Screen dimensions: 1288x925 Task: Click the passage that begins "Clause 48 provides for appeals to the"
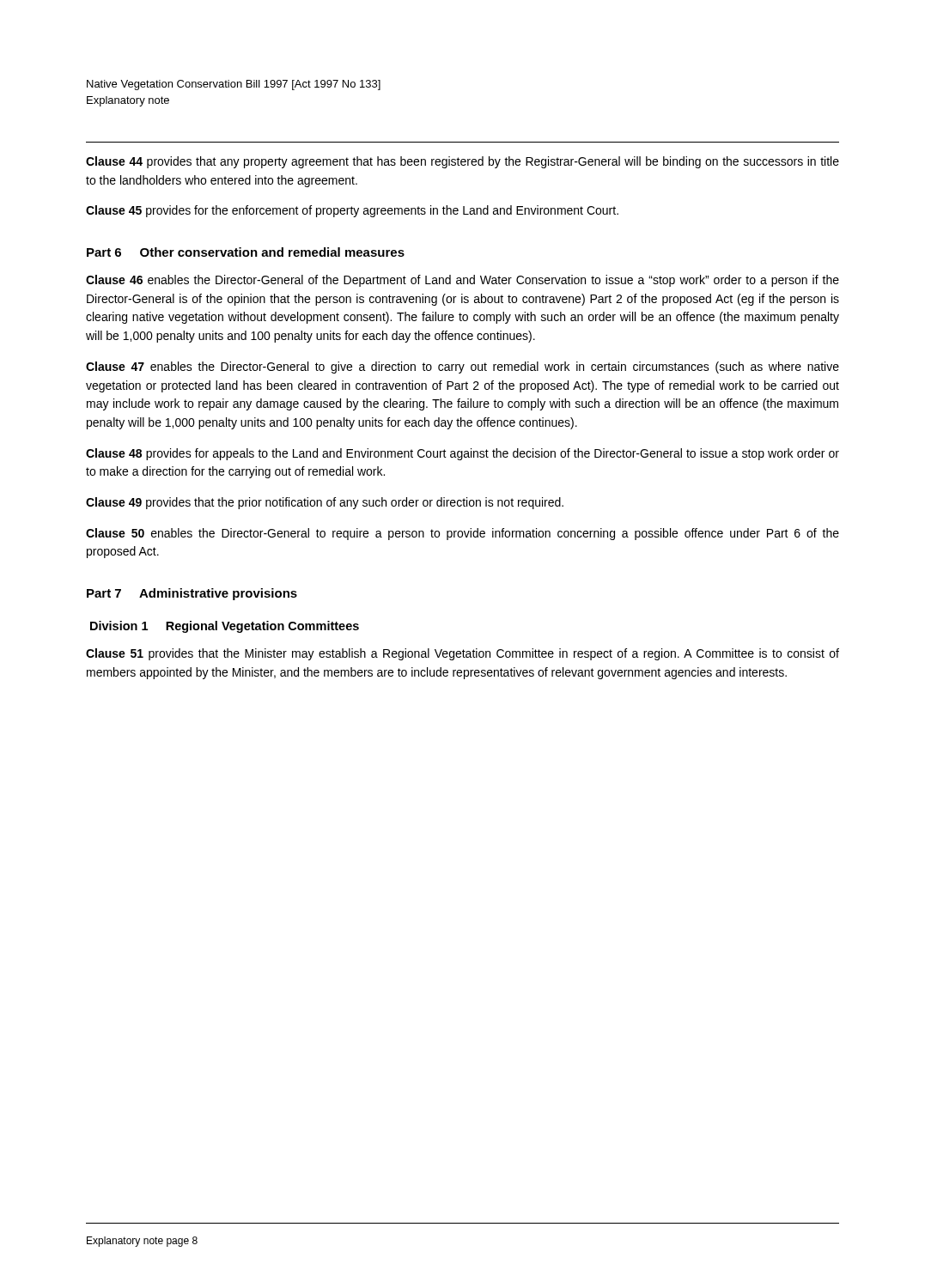coord(462,462)
